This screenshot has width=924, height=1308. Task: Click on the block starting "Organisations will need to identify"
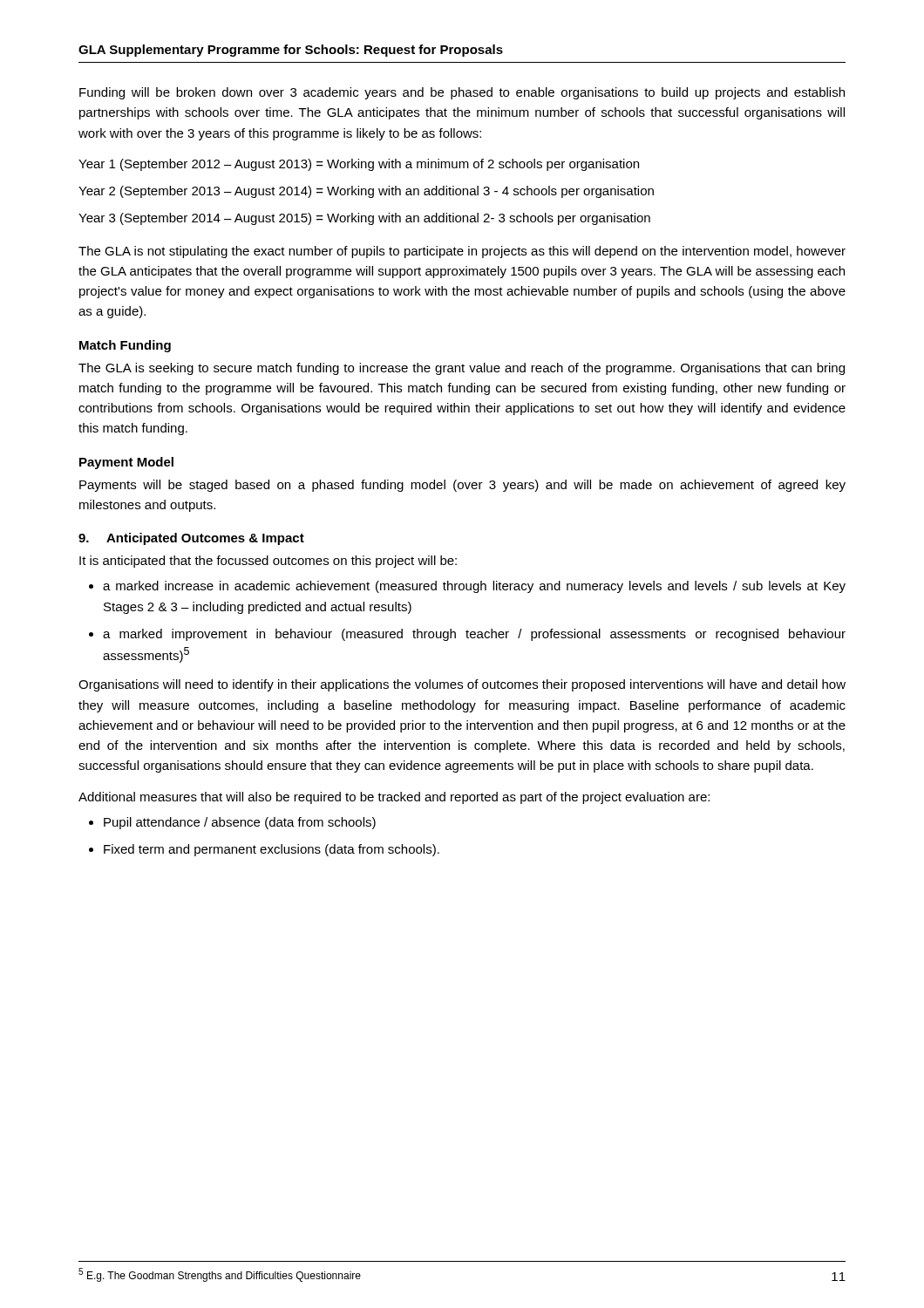(462, 725)
